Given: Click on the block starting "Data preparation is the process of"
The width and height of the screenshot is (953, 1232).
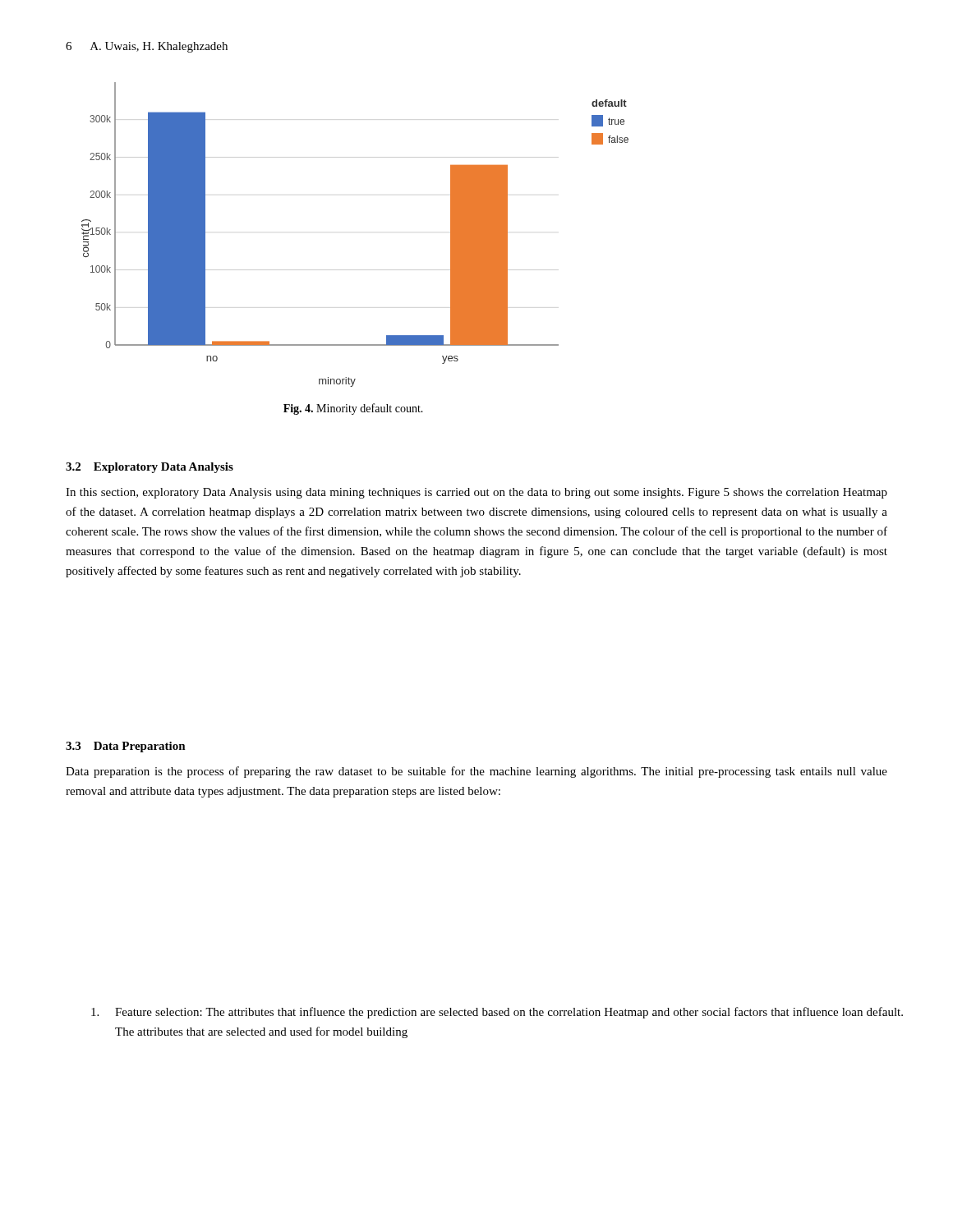Looking at the screenshot, I should [x=476, y=781].
